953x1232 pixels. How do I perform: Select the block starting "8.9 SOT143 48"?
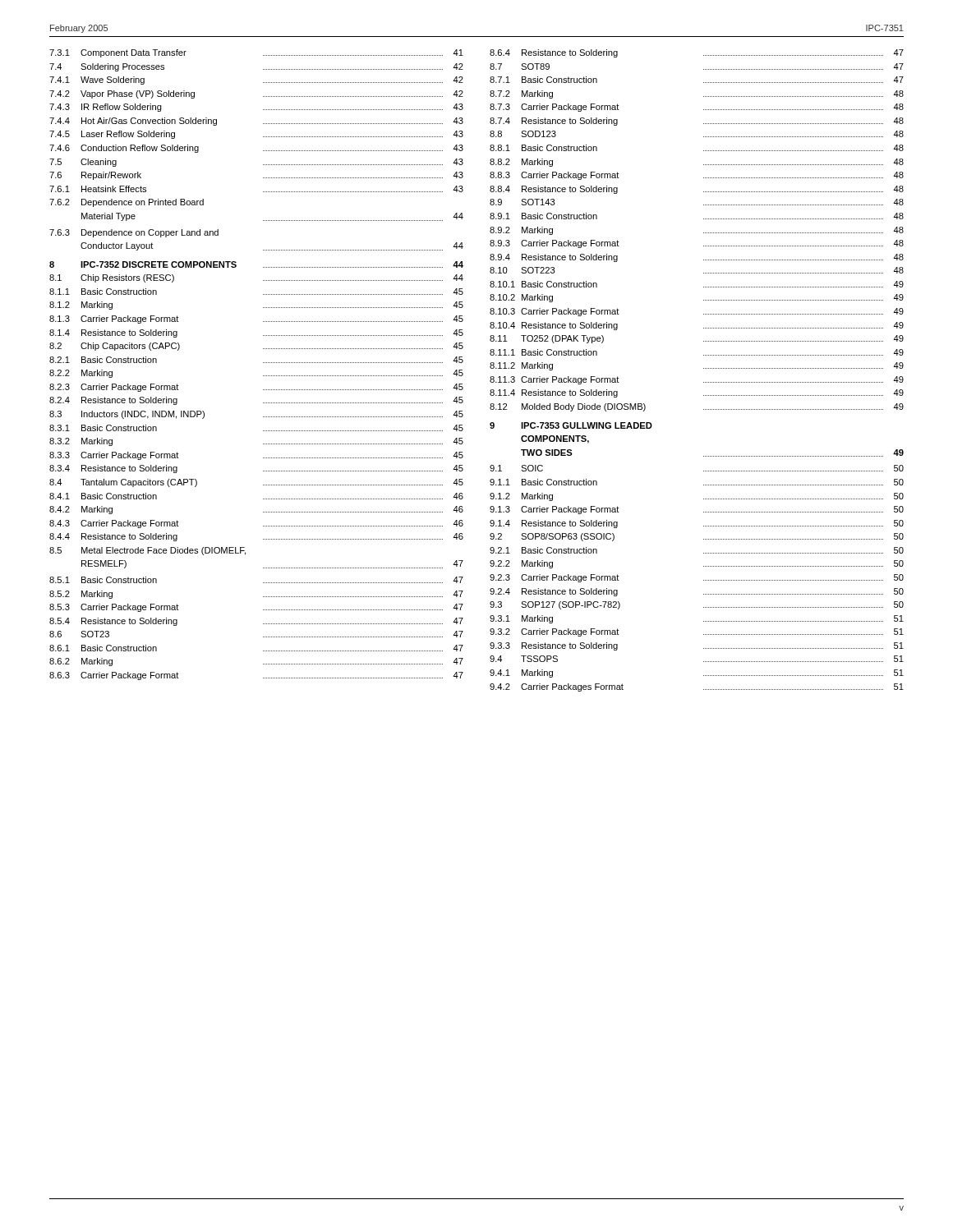coord(697,203)
